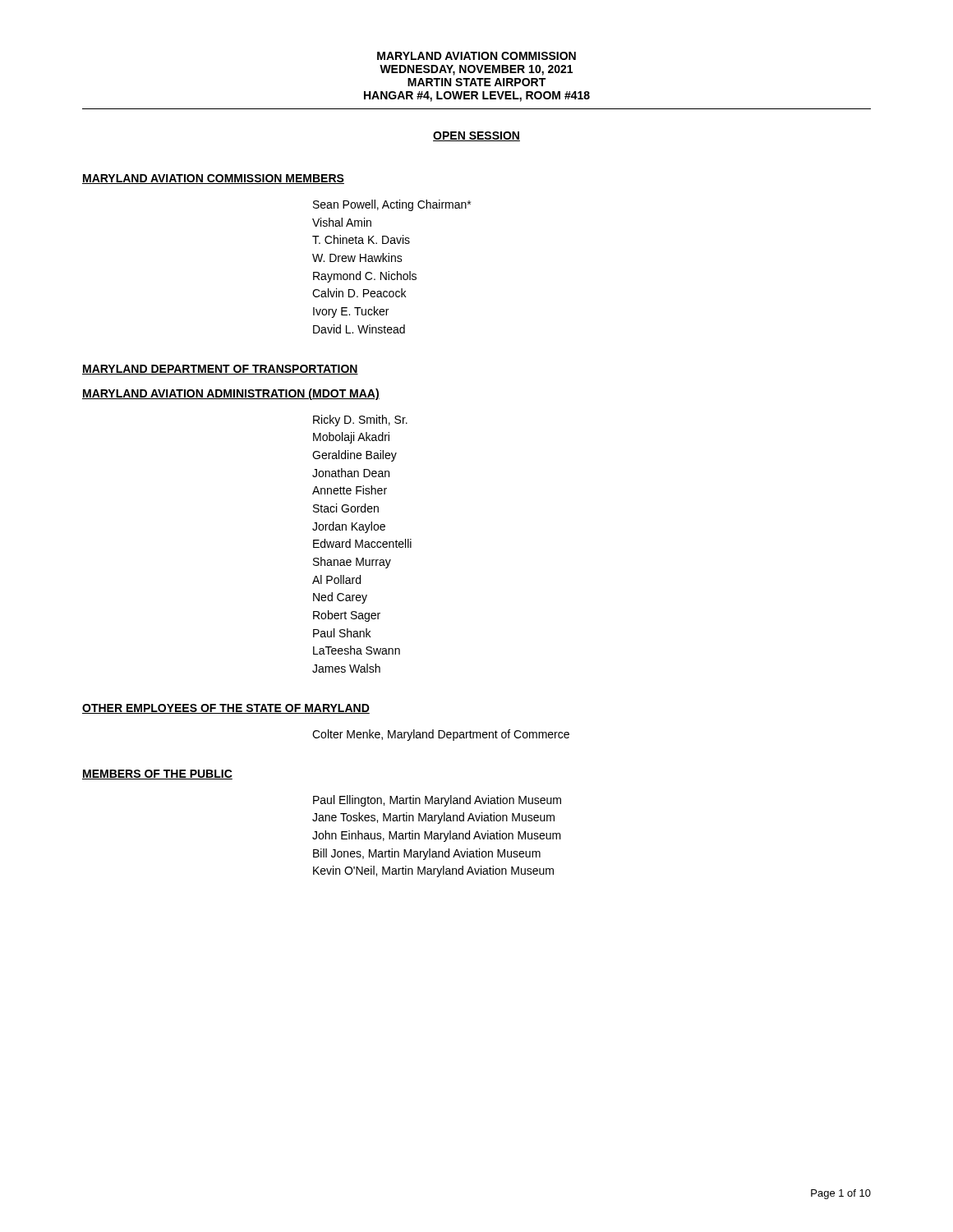Screen dimensions: 1232x953
Task: Locate the block starting "James Walsh"
Action: (x=346, y=668)
